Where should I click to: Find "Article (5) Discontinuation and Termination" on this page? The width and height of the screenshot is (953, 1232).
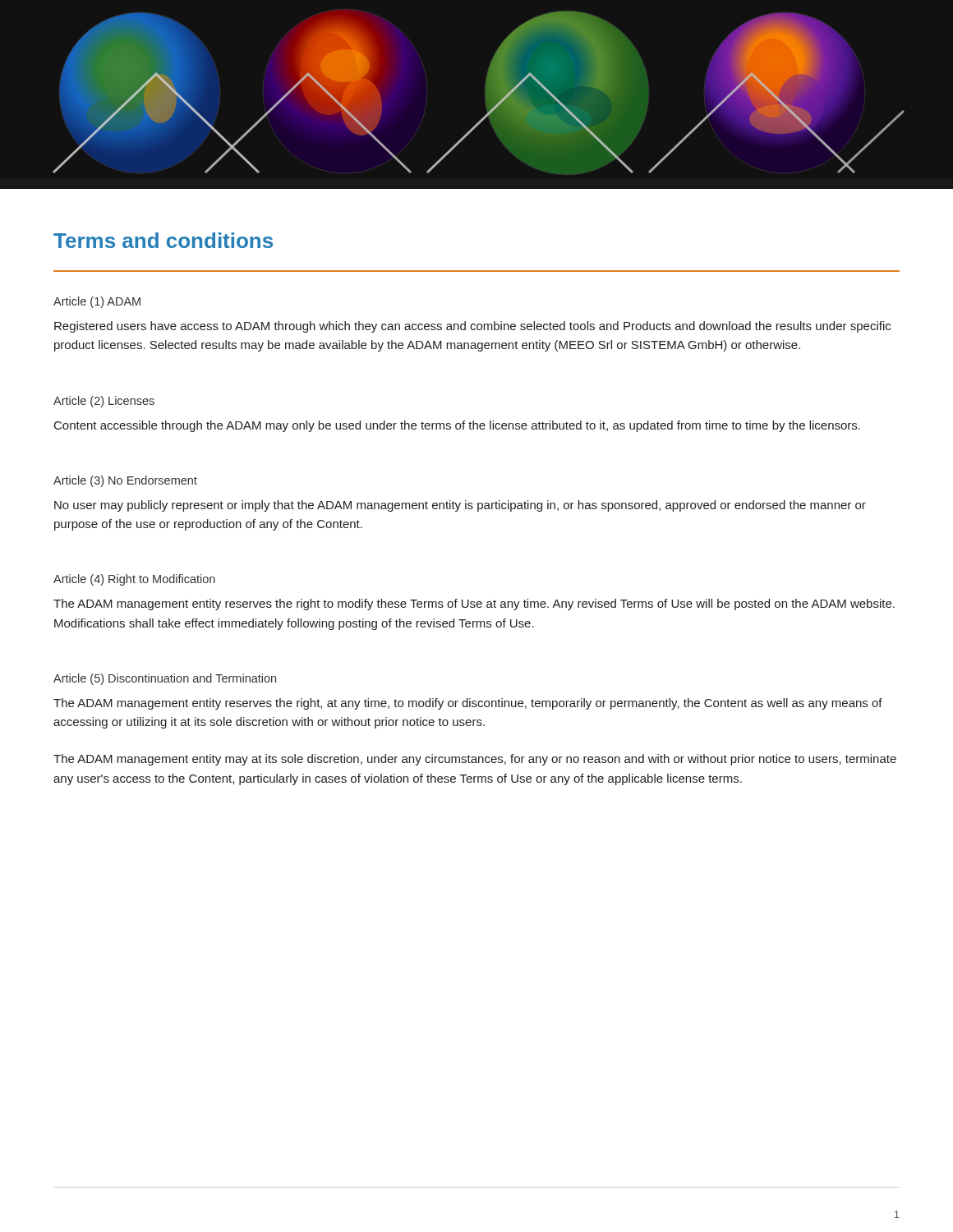165,678
